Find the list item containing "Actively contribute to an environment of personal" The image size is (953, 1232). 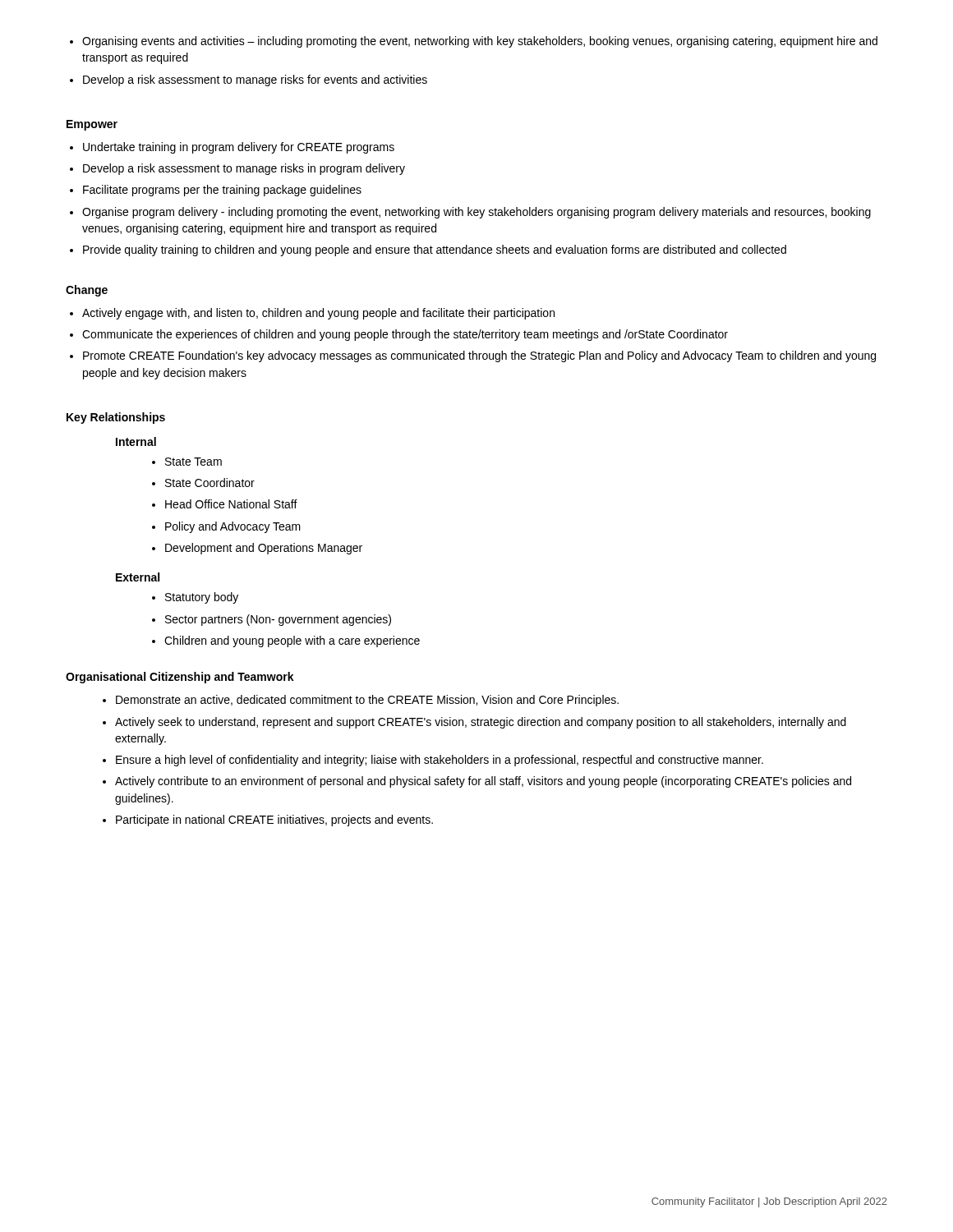tap(493, 790)
